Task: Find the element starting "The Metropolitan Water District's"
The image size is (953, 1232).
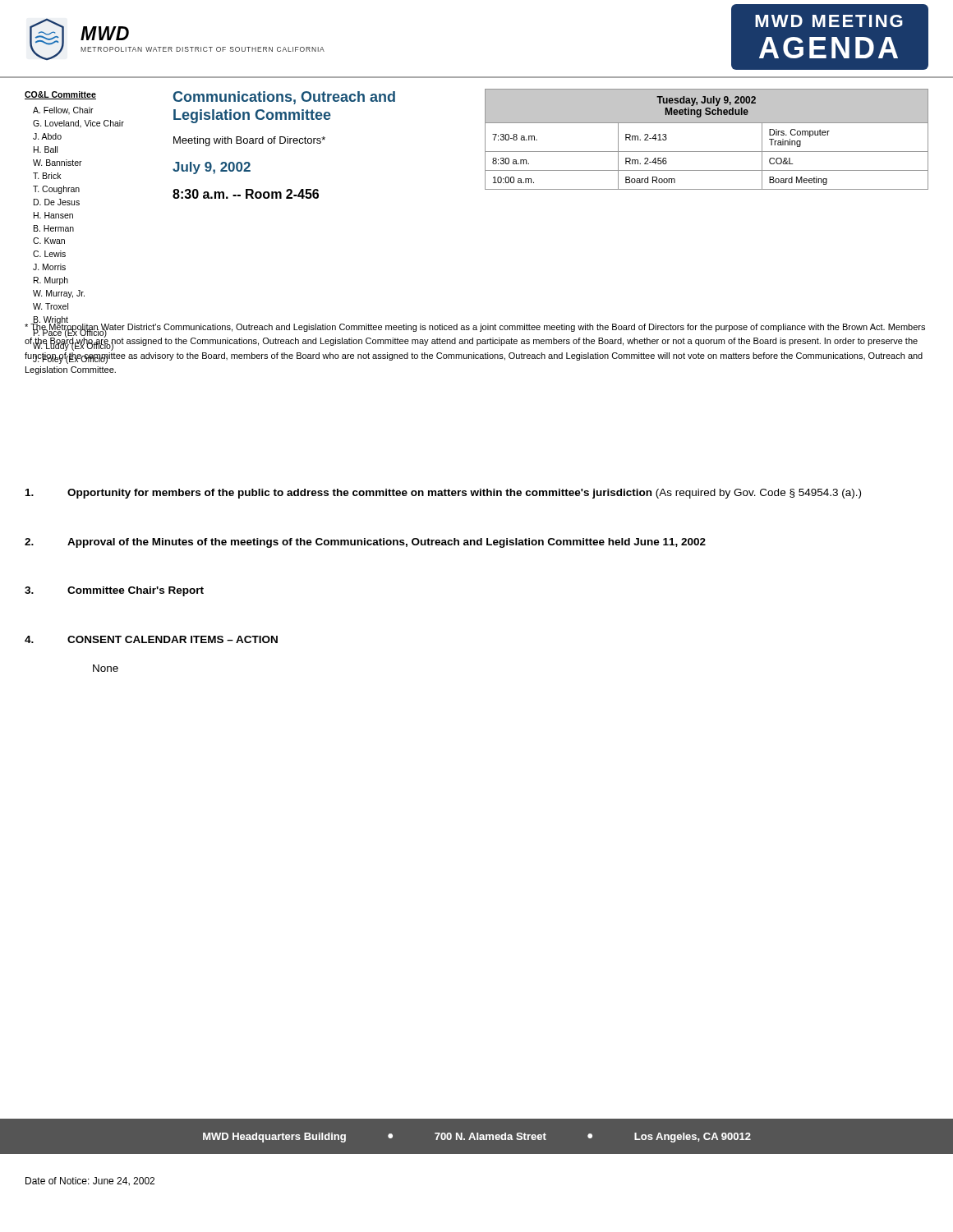Action: coord(475,348)
